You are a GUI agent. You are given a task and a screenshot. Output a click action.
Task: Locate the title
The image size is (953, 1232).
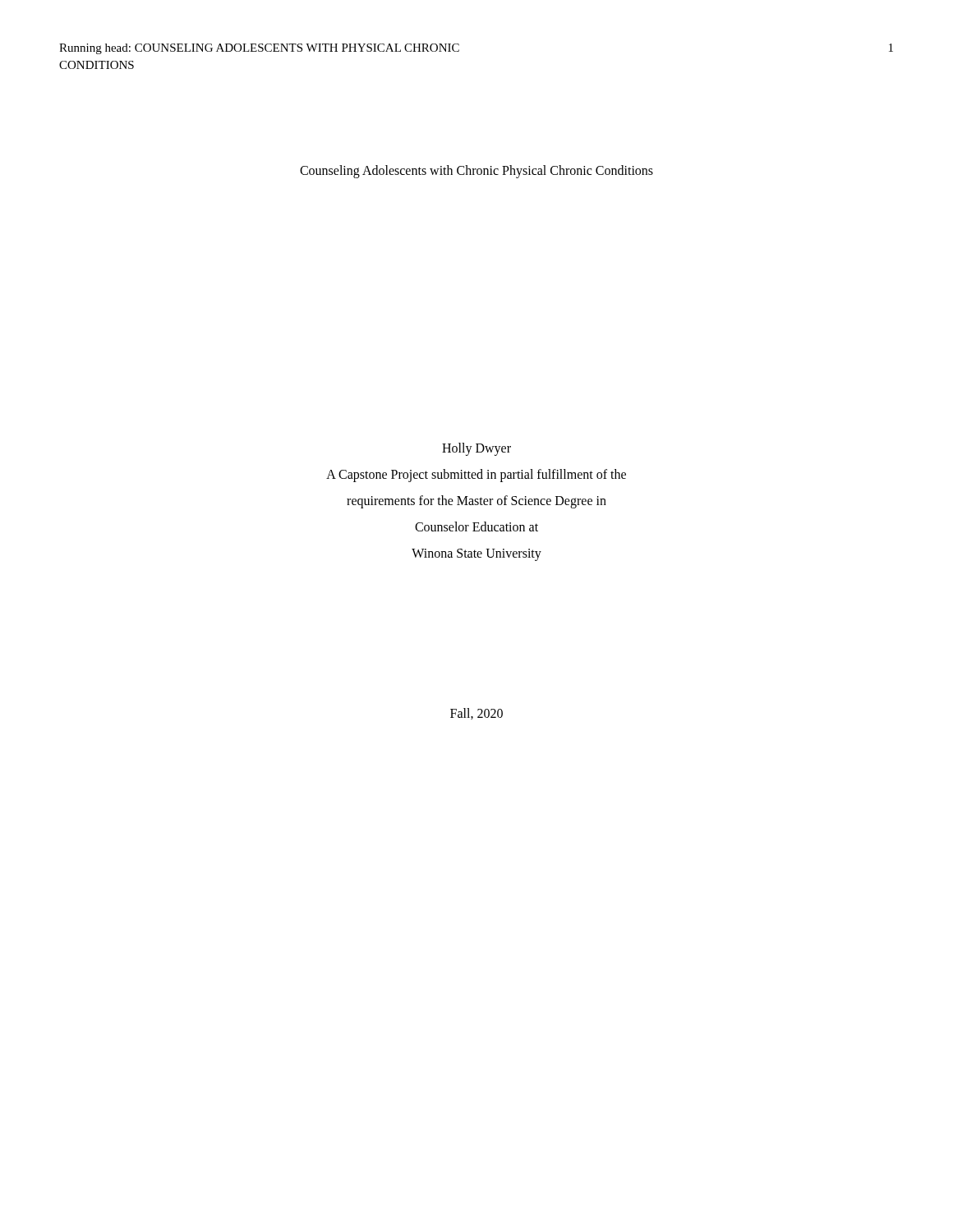click(476, 170)
